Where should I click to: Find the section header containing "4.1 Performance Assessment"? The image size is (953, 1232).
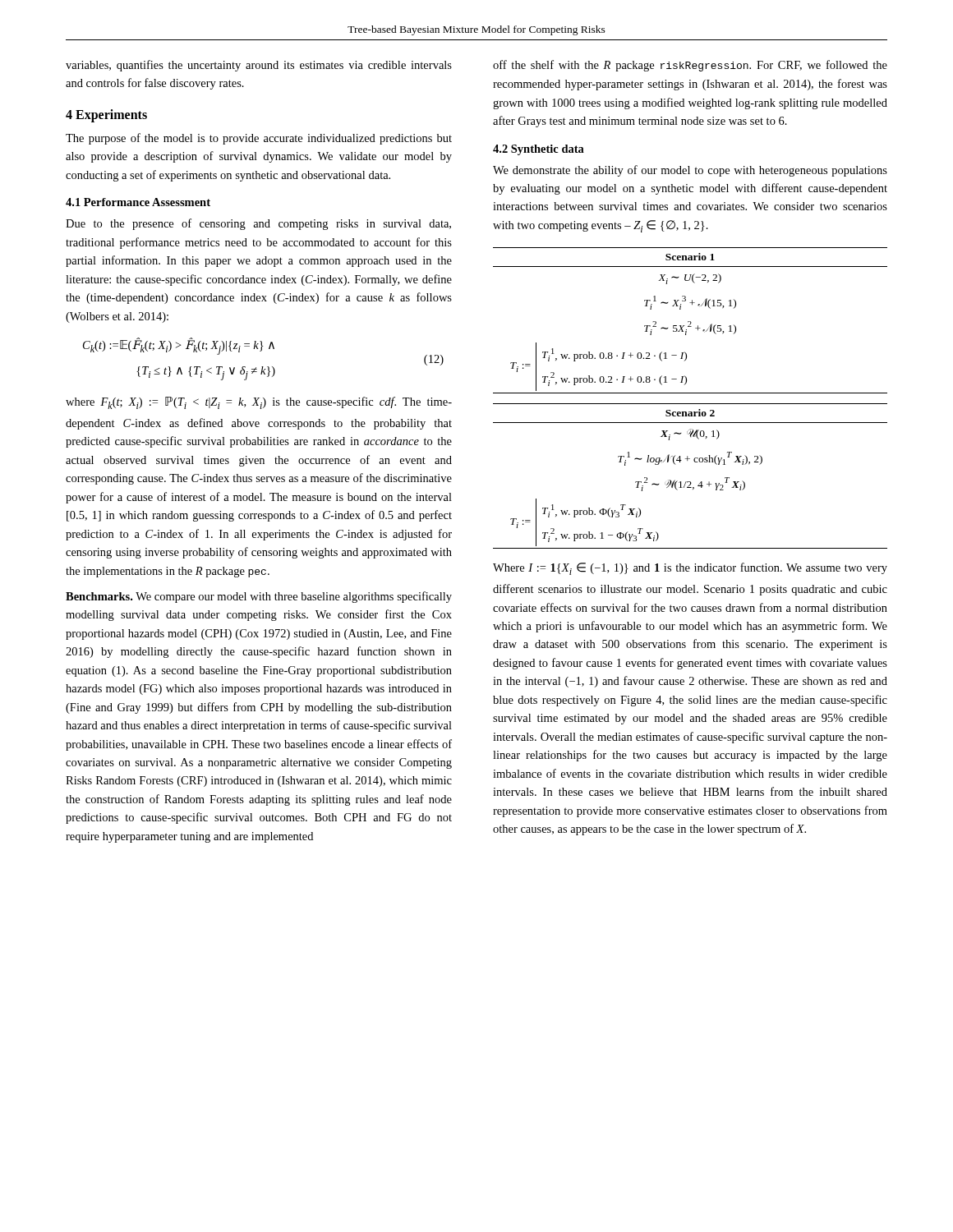138,202
